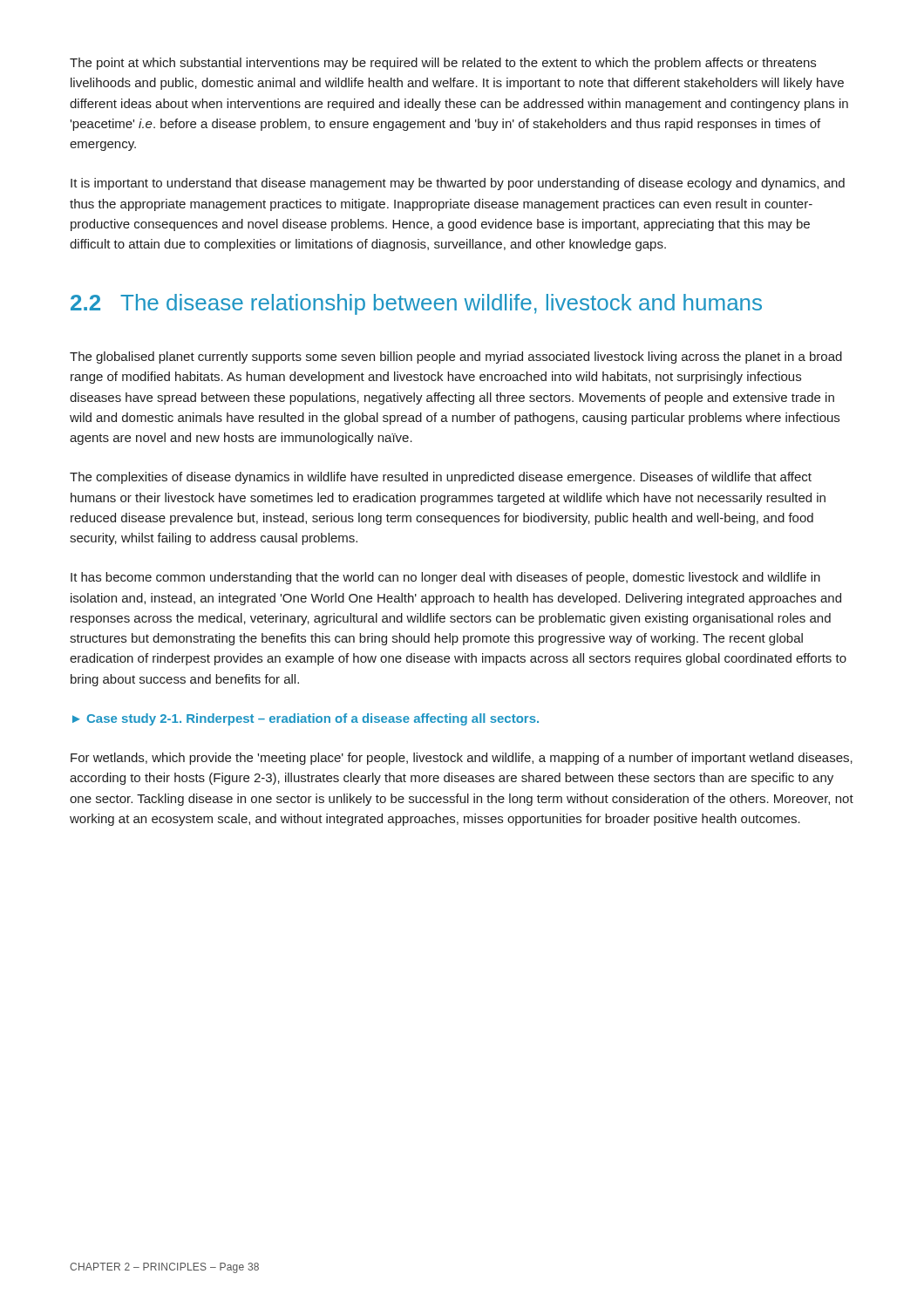Select the text block containing "It has become common understanding that"
924x1308 pixels.
(x=458, y=628)
